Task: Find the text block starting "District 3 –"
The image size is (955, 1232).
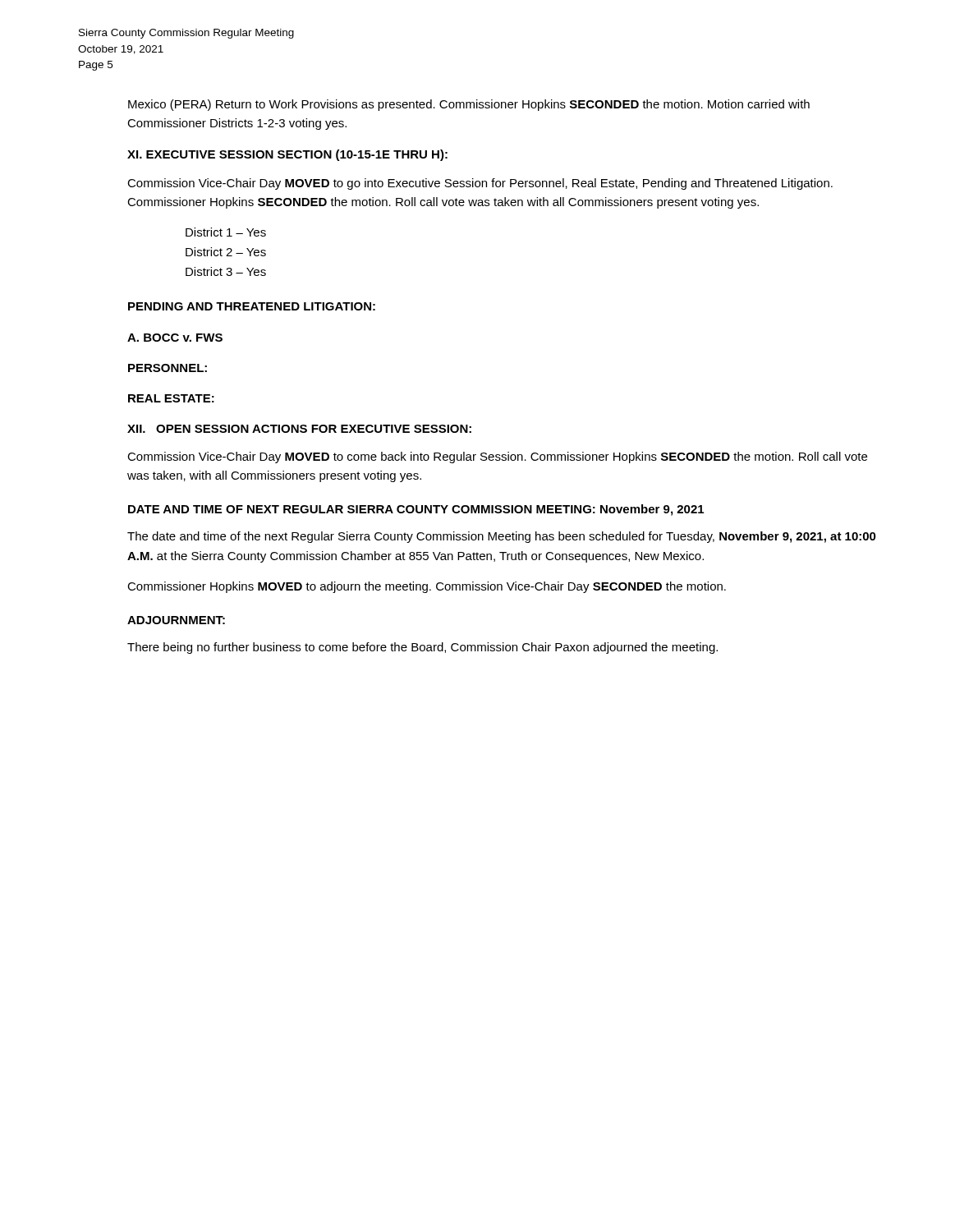Action: [226, 271]
